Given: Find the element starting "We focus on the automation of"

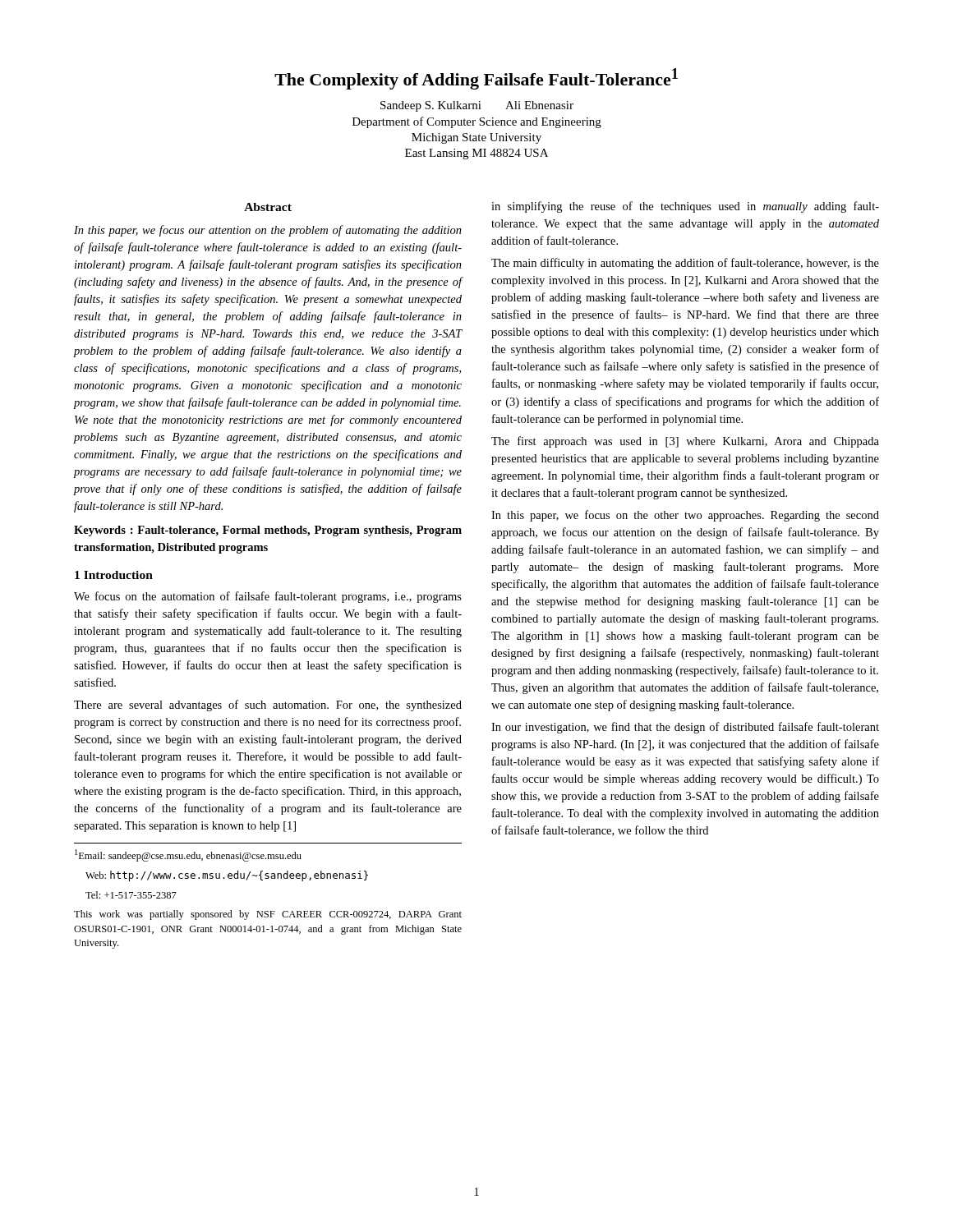Looking at the screenshot, I should click(268, 711).
